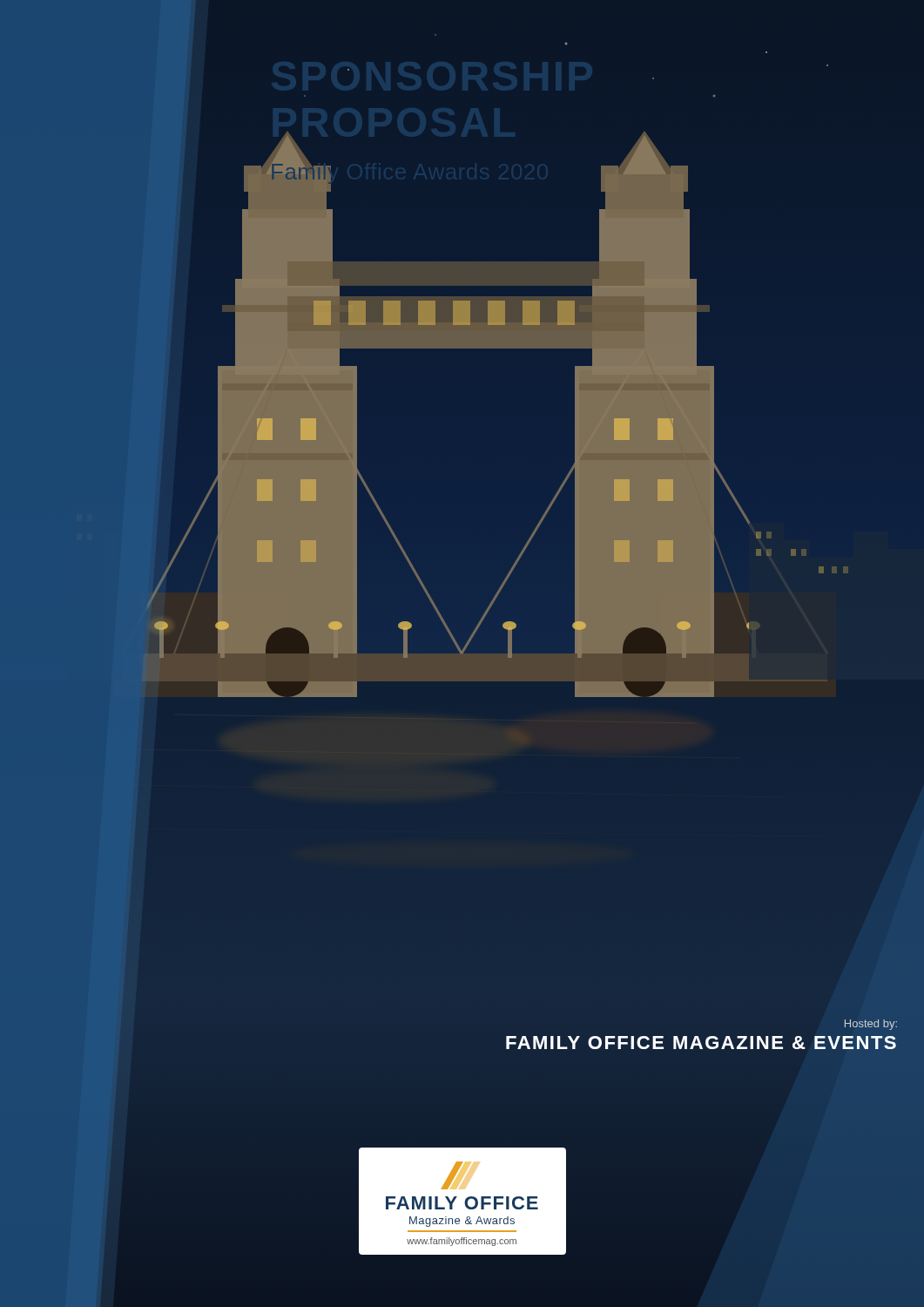Find the text starting "Hosted by: FAMILY OFFICE MAGAZINE &"
Screen dimensions: 1307x924
701,1036
